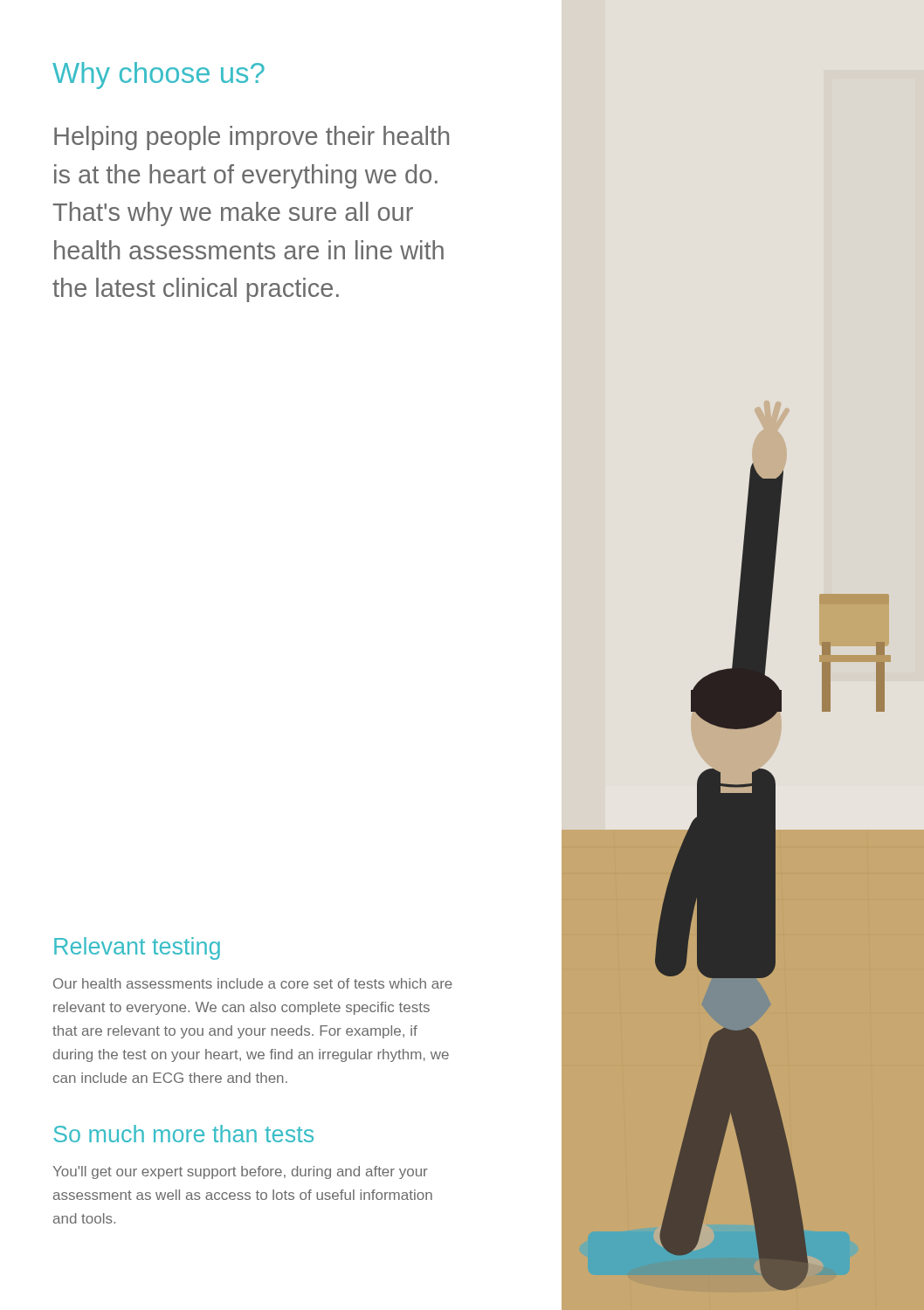Point to the text starting "So much more than tests"
The width and height of the screenshot is (924, 1310).
(x=183, y=1135)
